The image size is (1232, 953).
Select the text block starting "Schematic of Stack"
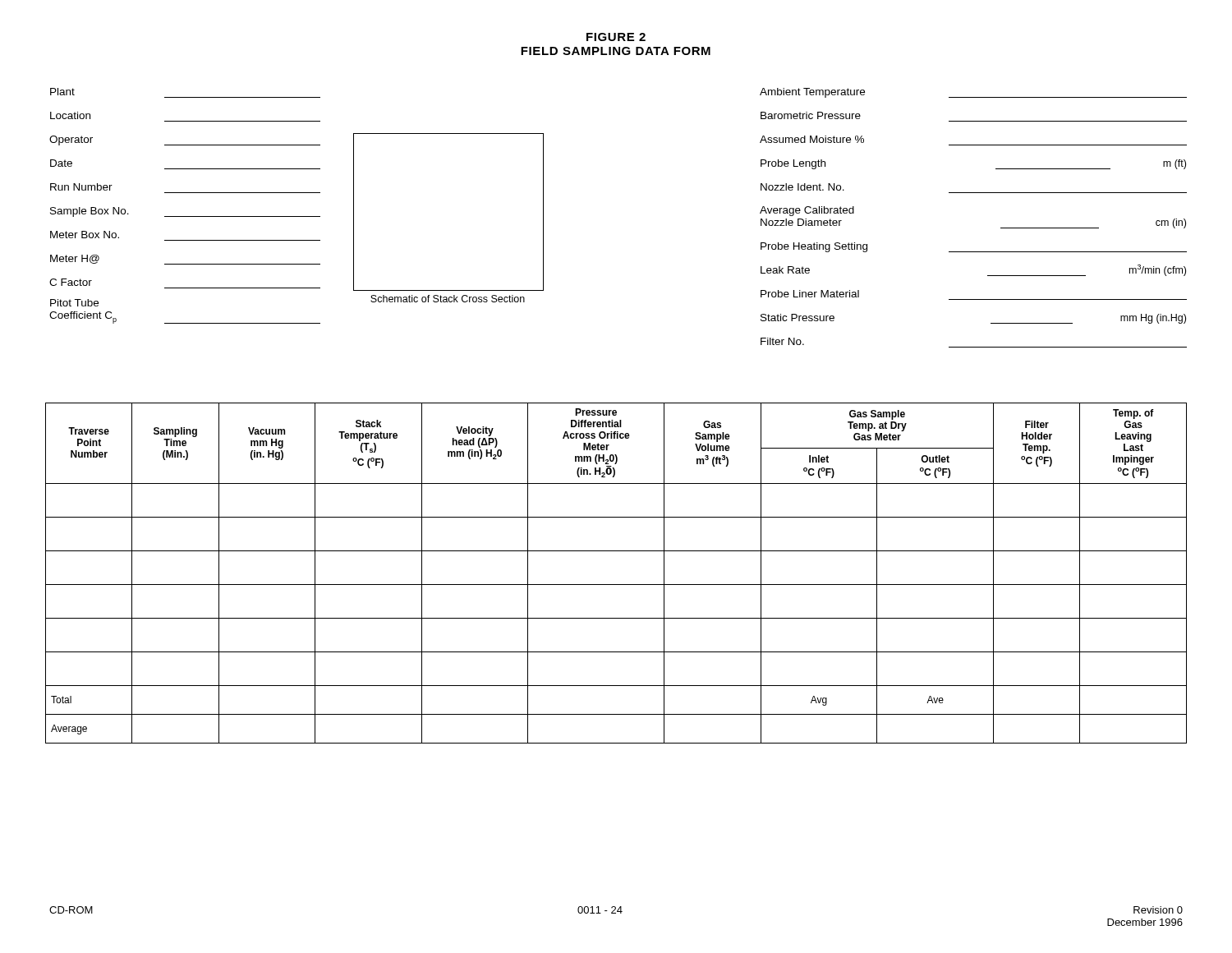pyautogui.click(x=448, y=299)
